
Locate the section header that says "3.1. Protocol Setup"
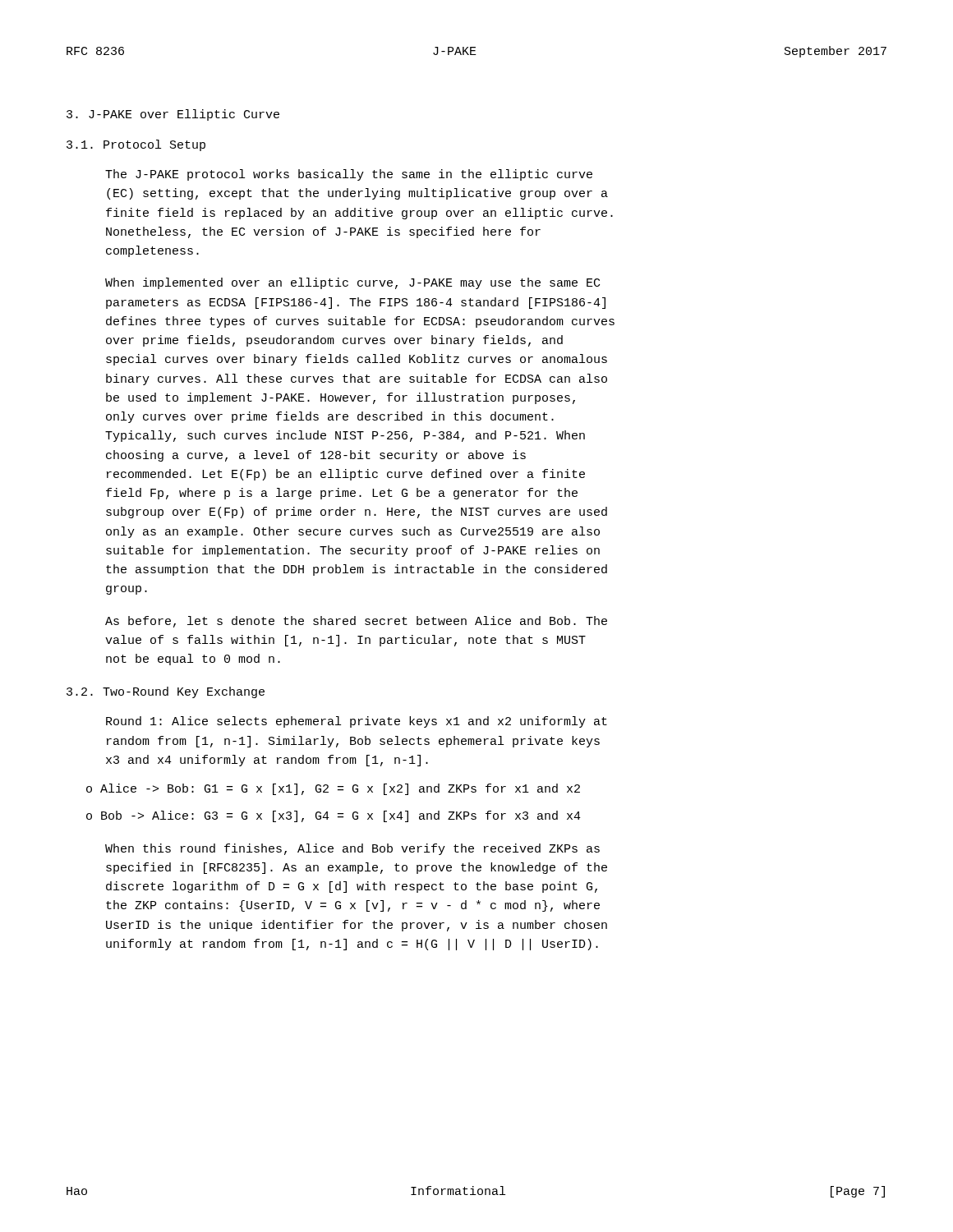coord(136,146)
